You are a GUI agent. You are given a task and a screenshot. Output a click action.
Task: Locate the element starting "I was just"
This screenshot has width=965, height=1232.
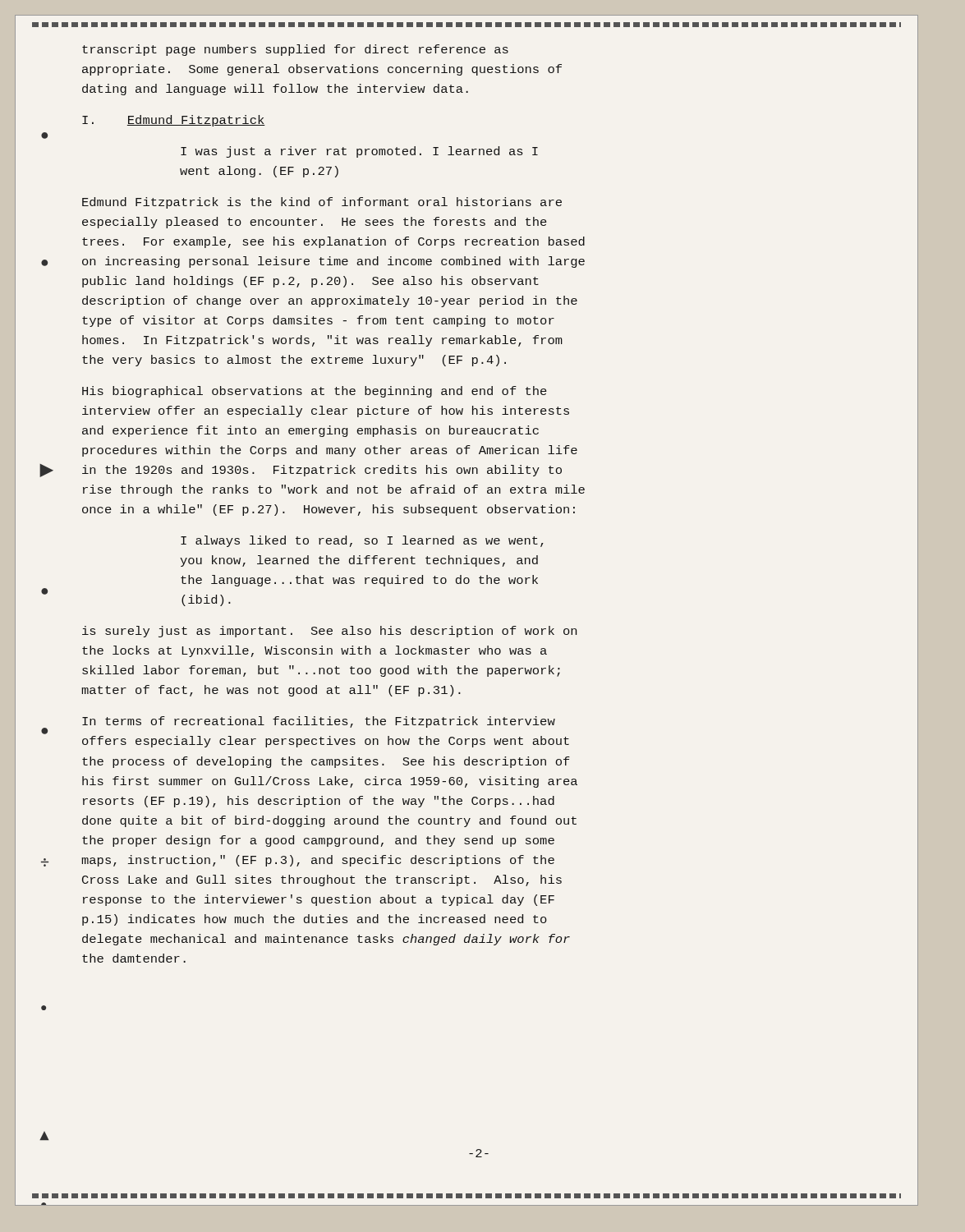point(359,162)
